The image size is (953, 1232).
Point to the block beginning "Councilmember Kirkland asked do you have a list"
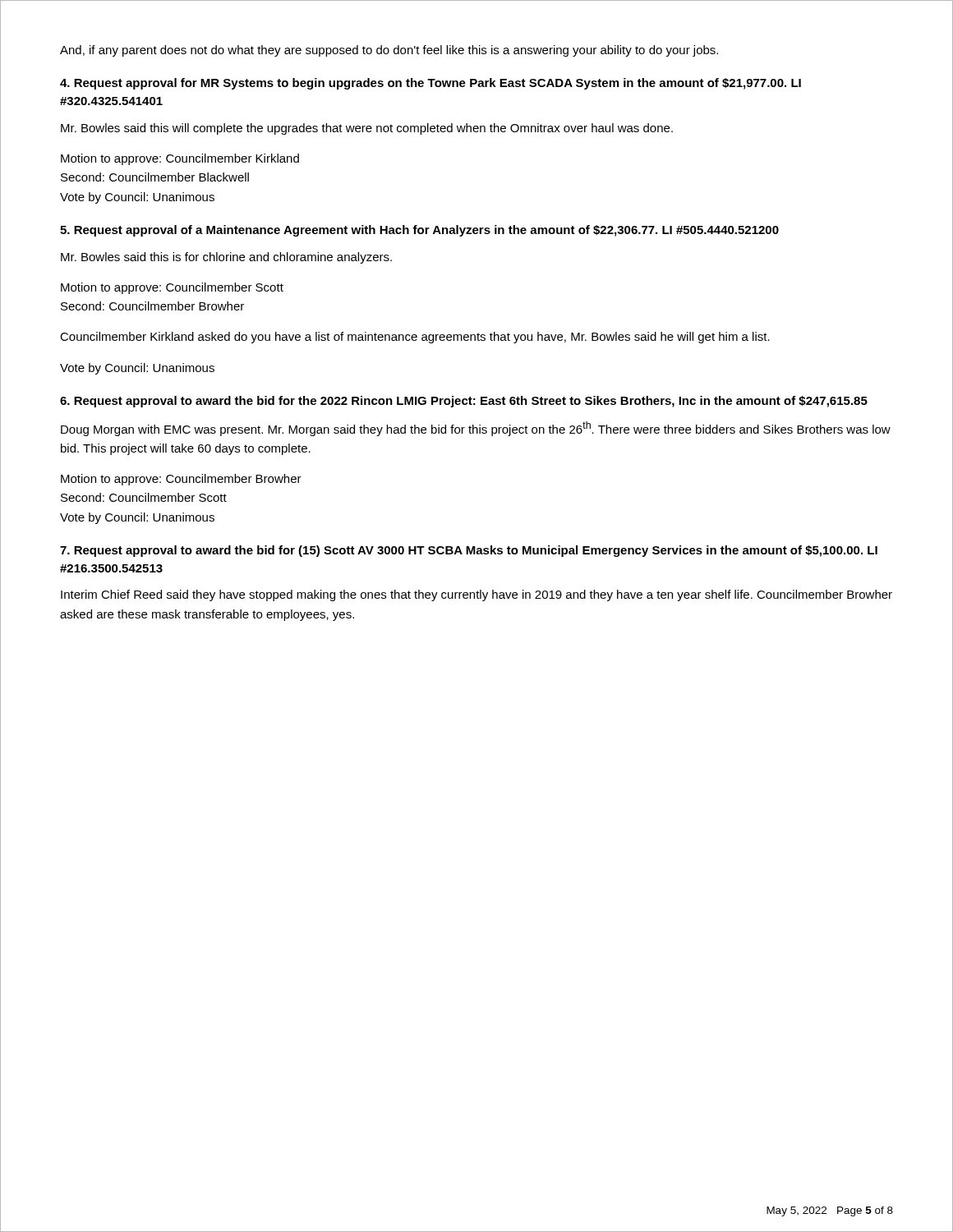415,337
